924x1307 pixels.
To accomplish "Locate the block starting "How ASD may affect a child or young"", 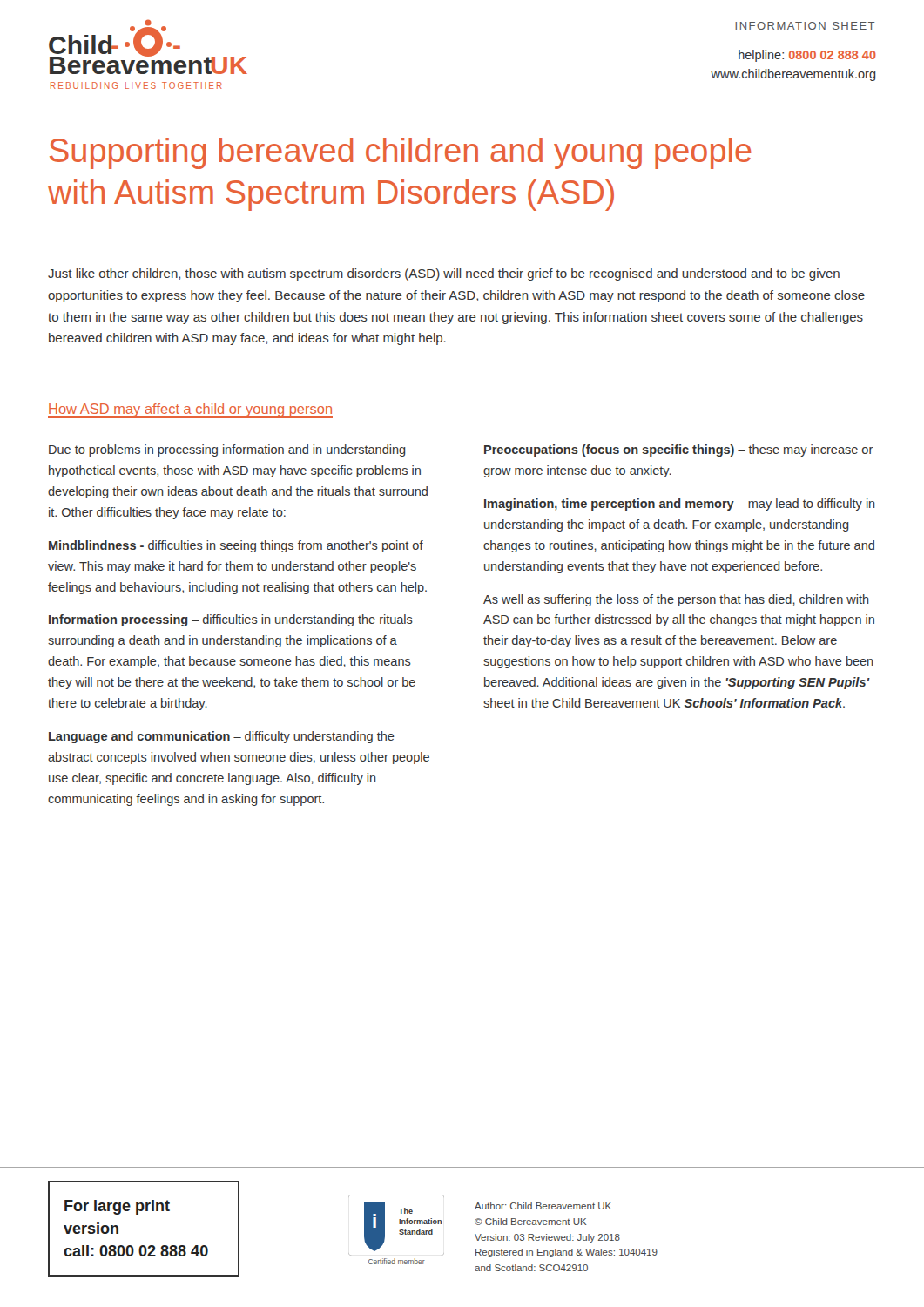I will [x=190, y=409].
